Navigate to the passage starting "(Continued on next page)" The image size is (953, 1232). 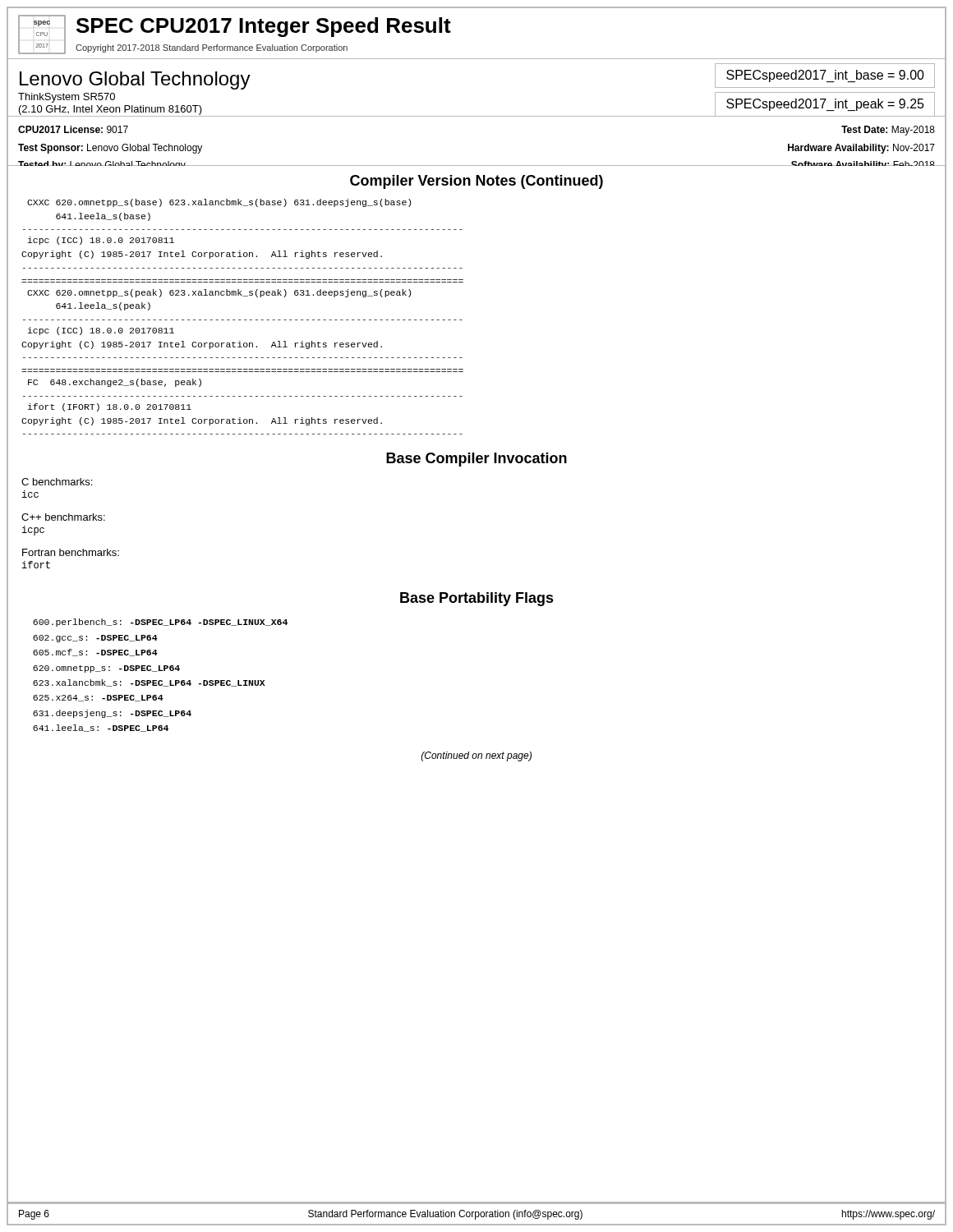click(476, 755)
